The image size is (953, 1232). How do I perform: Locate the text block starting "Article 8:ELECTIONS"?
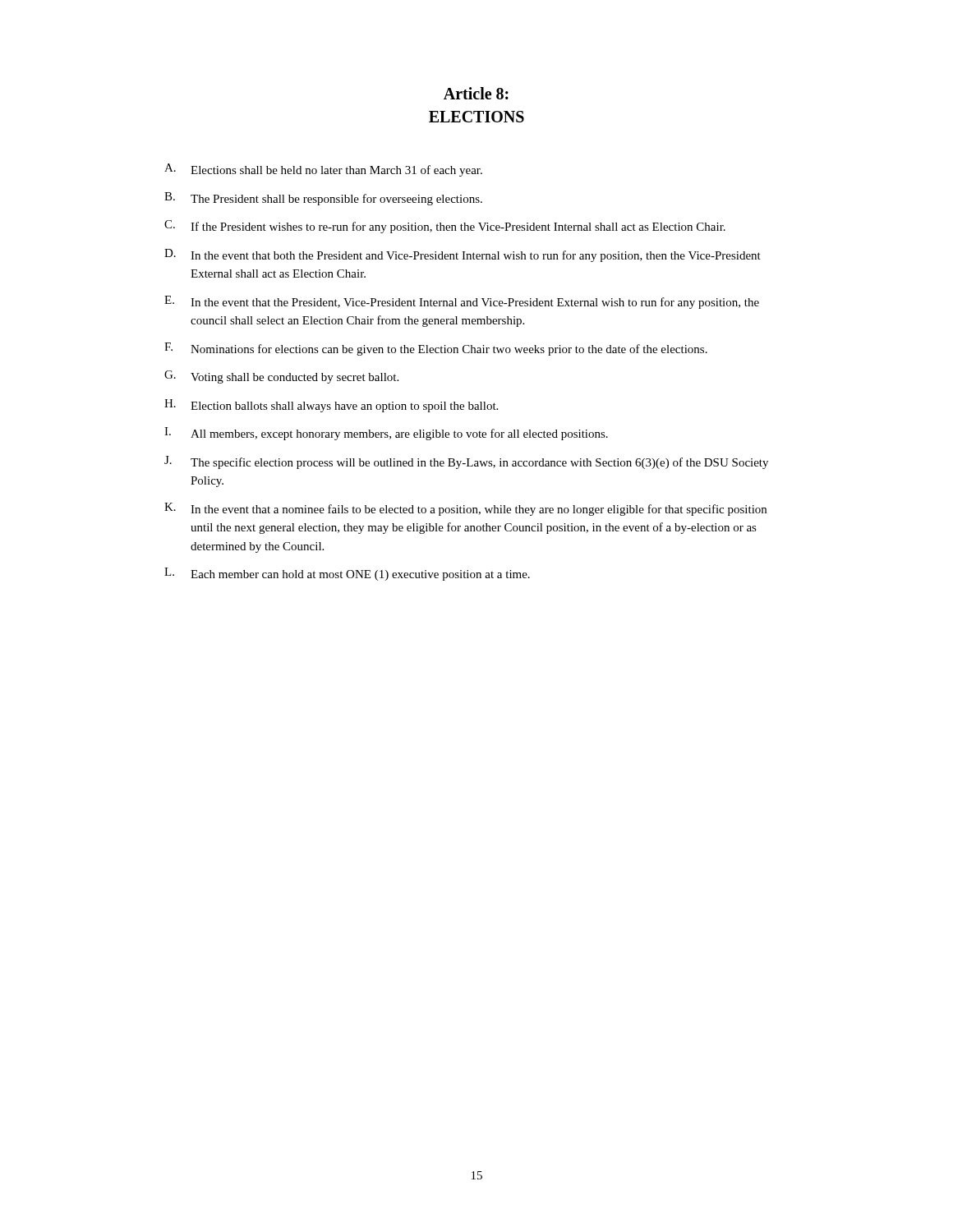[476, 105]
